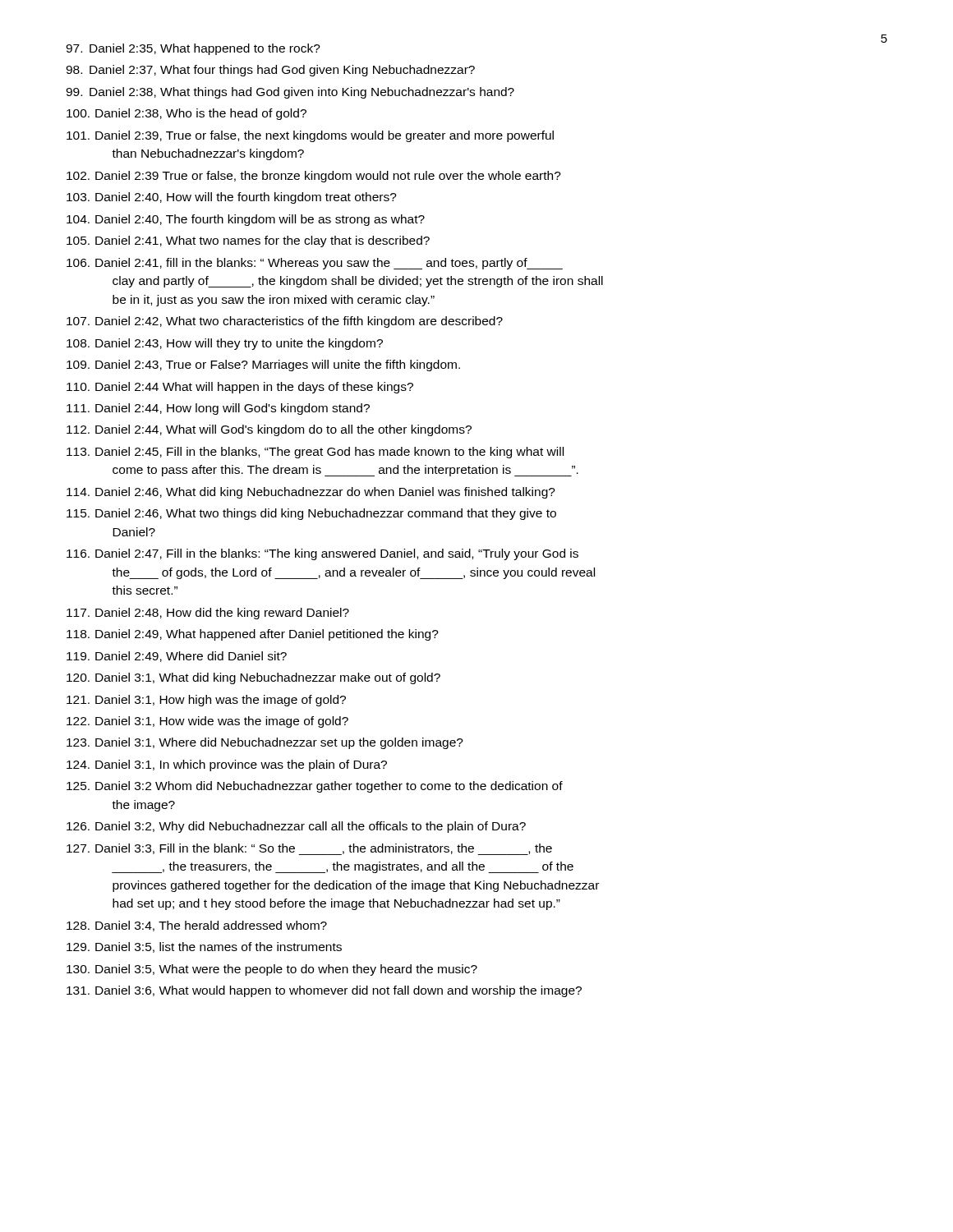
Task: Locate the text block starting "109.Daniel 2:43, True or False? Marriages will unite"
Action: tap(263, 365)
